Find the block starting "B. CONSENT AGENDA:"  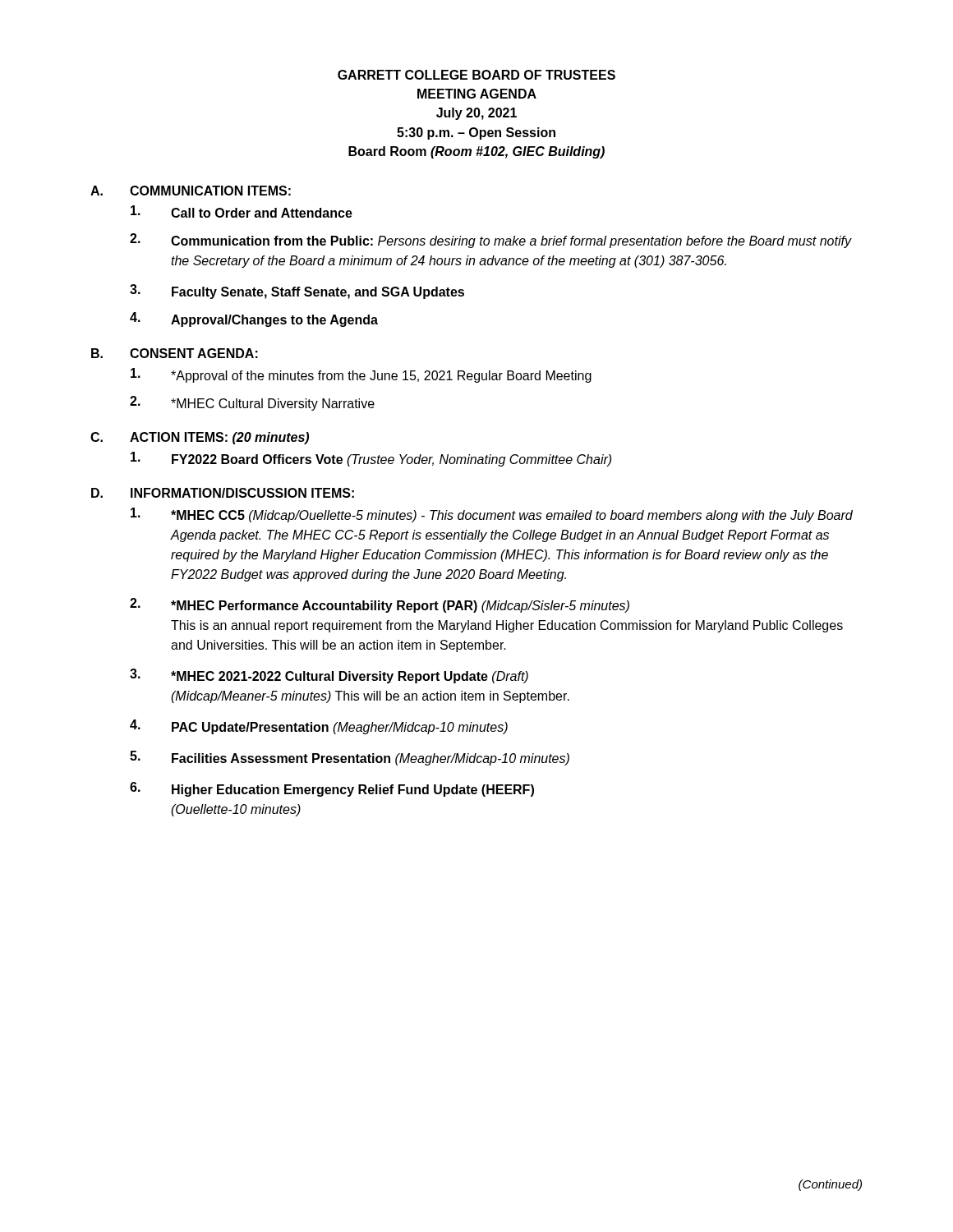[x=174, y=354]
